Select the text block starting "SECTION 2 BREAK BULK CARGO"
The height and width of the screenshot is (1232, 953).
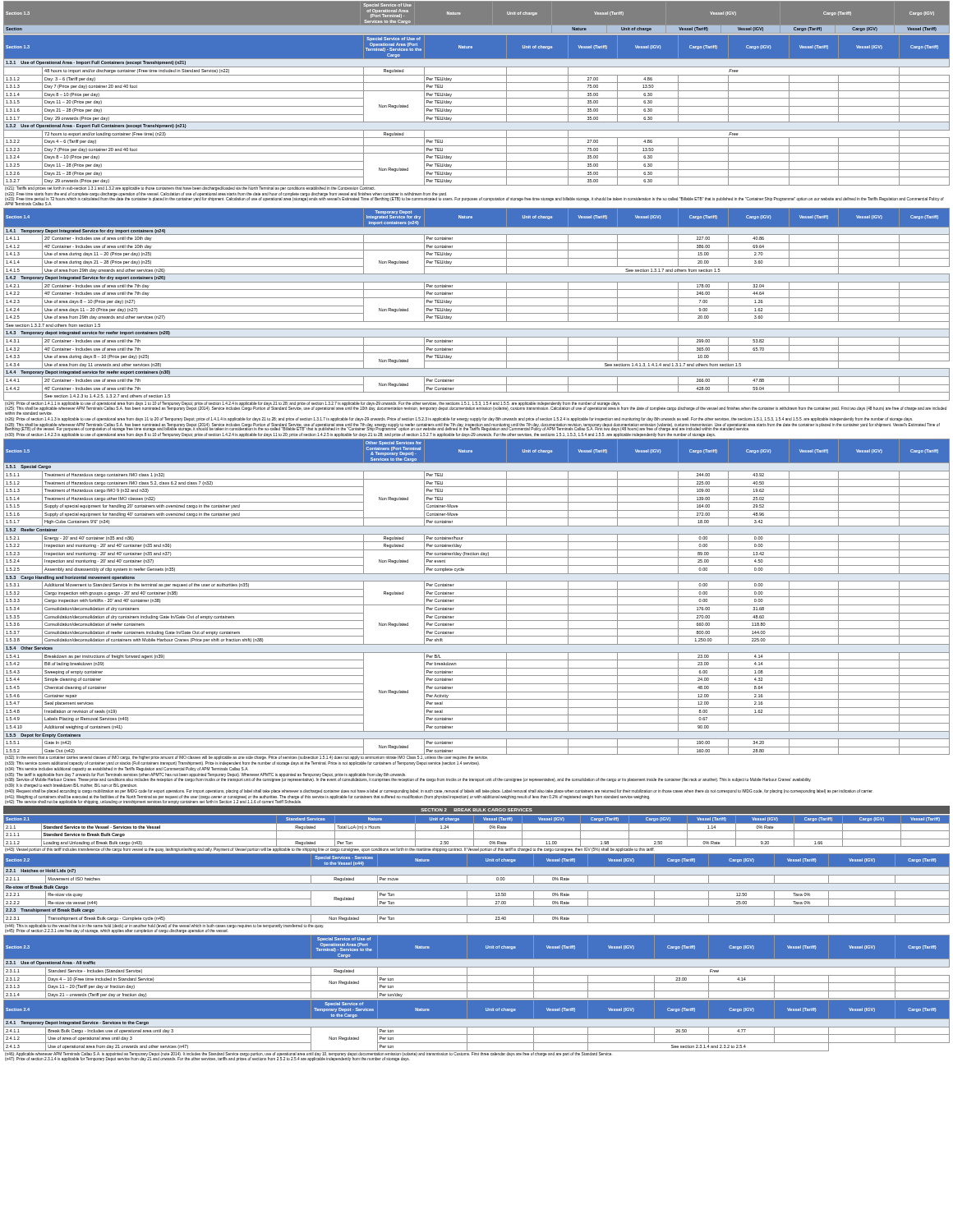coord(476,810)
